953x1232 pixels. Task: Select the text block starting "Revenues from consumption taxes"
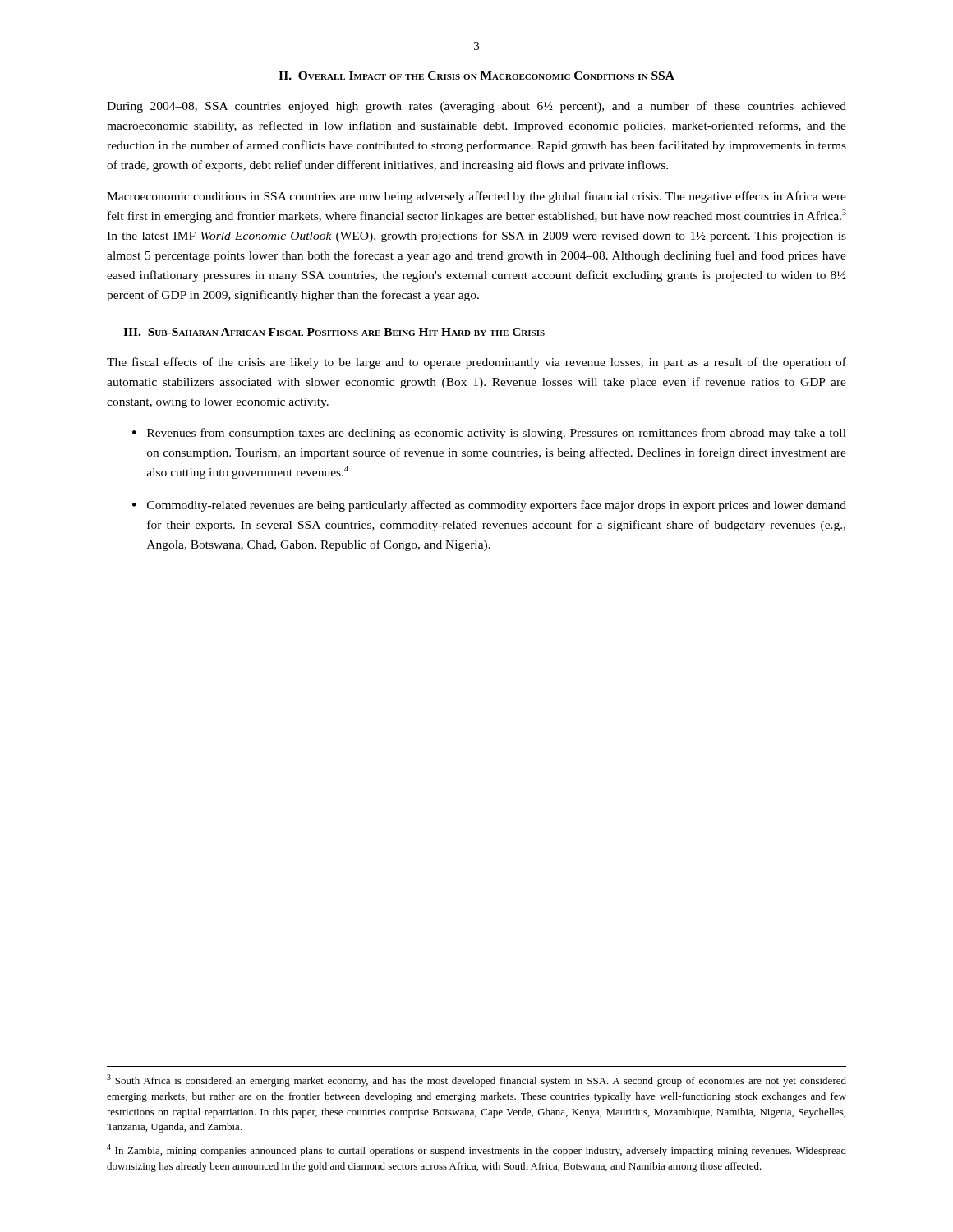click(x=476, y=453)
